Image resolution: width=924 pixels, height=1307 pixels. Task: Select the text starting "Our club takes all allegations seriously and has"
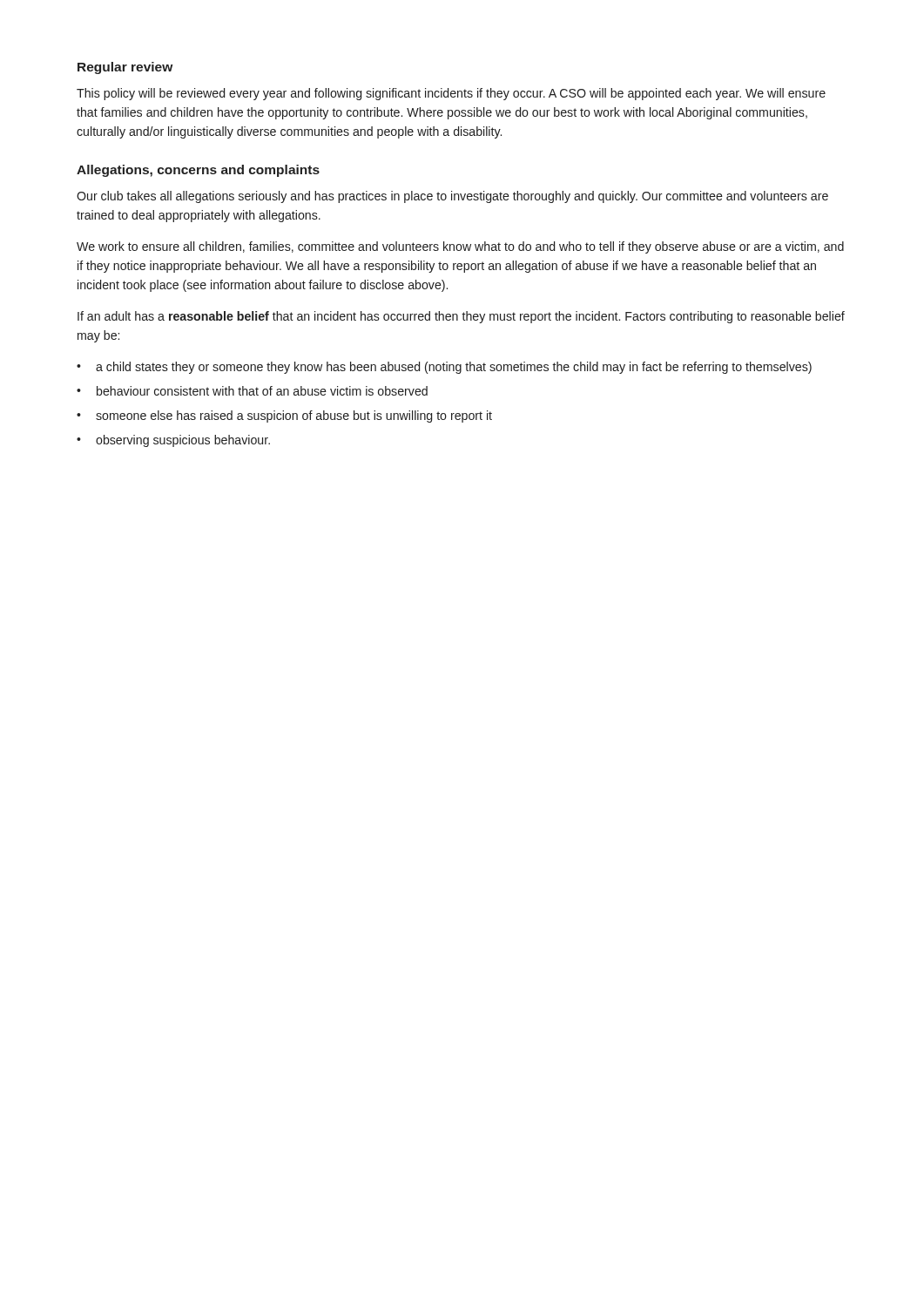click(453, 206)
